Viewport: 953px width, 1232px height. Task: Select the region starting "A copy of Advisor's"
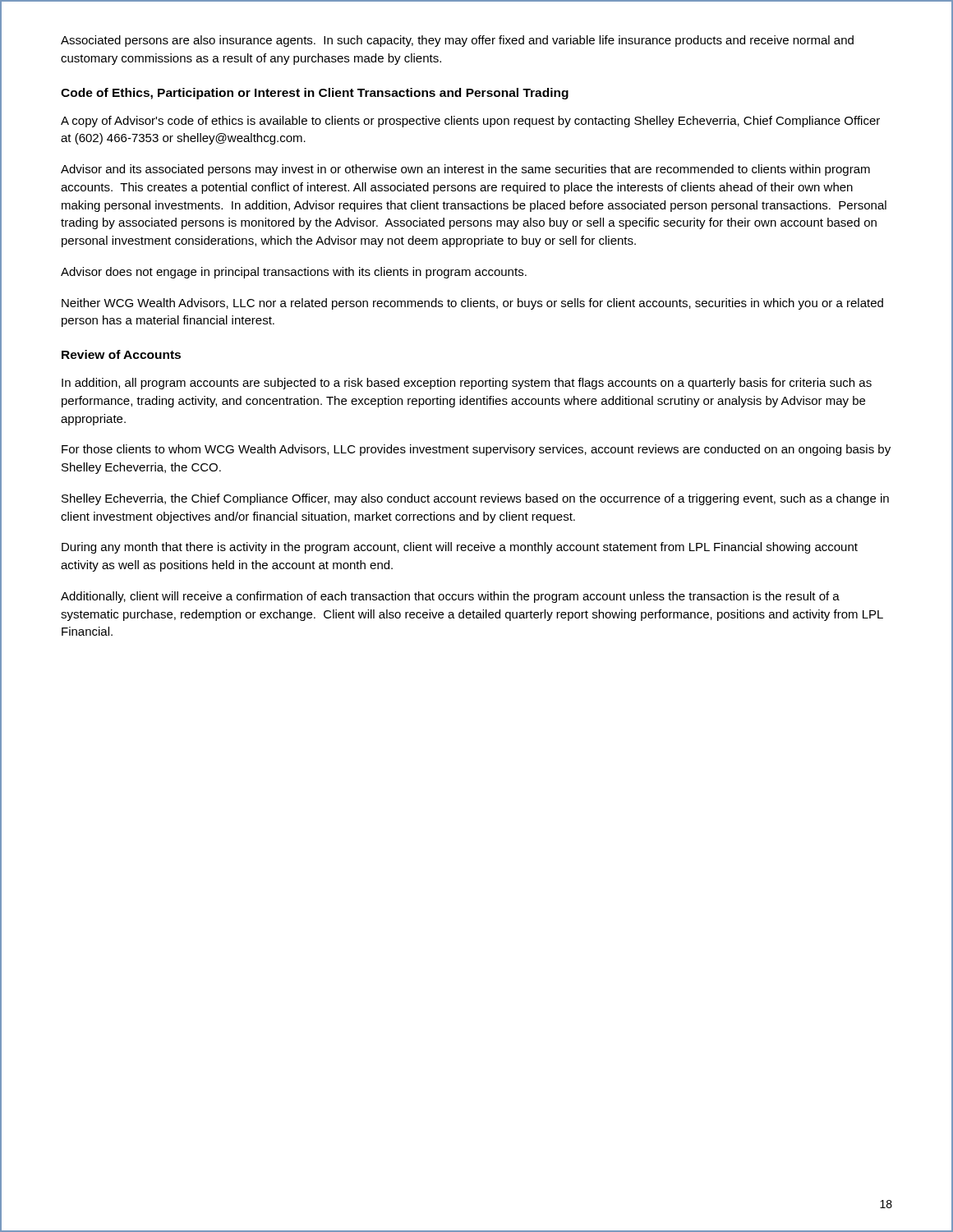tap(470, 129)
